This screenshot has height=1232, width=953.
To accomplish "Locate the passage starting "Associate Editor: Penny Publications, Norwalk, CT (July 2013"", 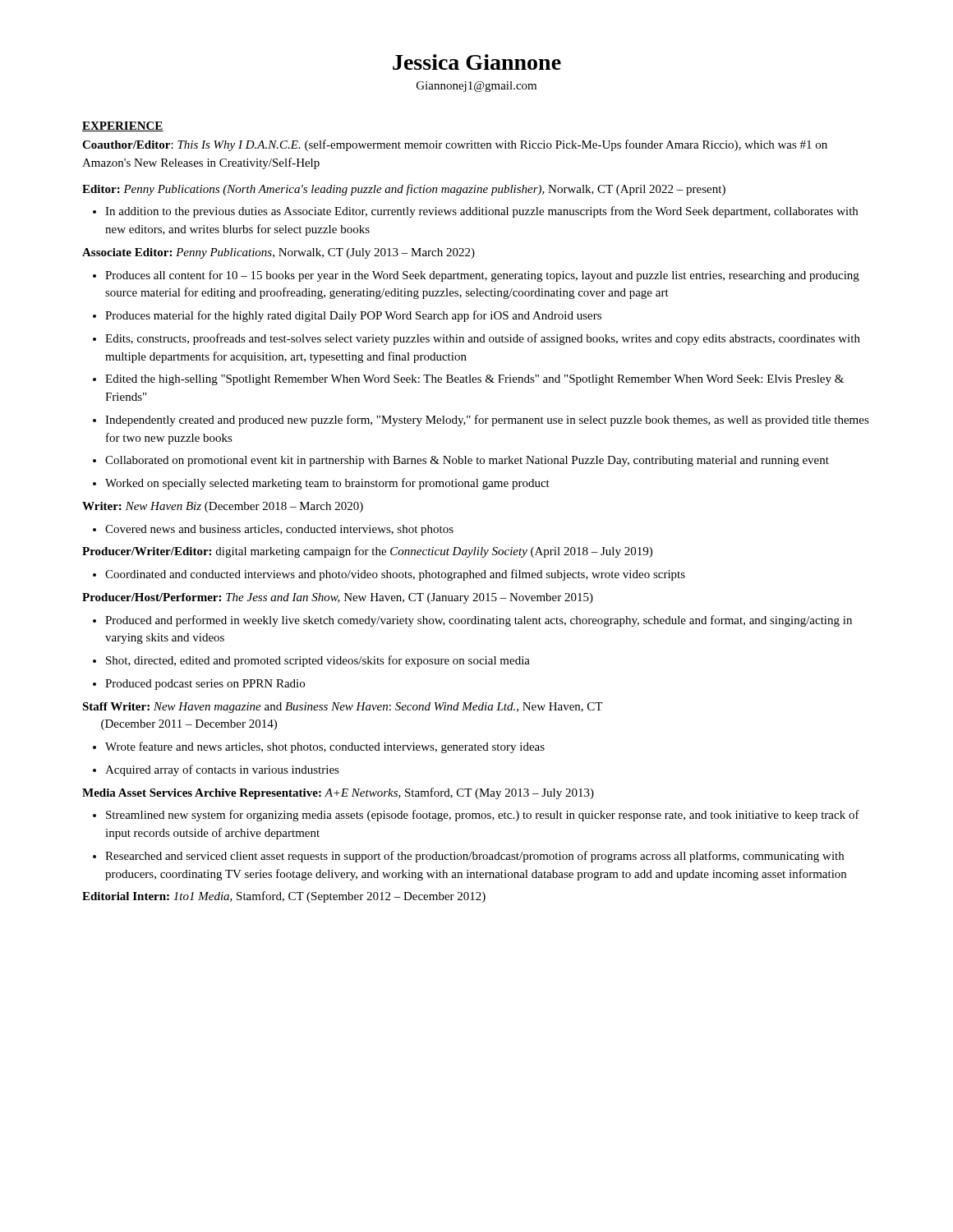I will click(279, 252).
